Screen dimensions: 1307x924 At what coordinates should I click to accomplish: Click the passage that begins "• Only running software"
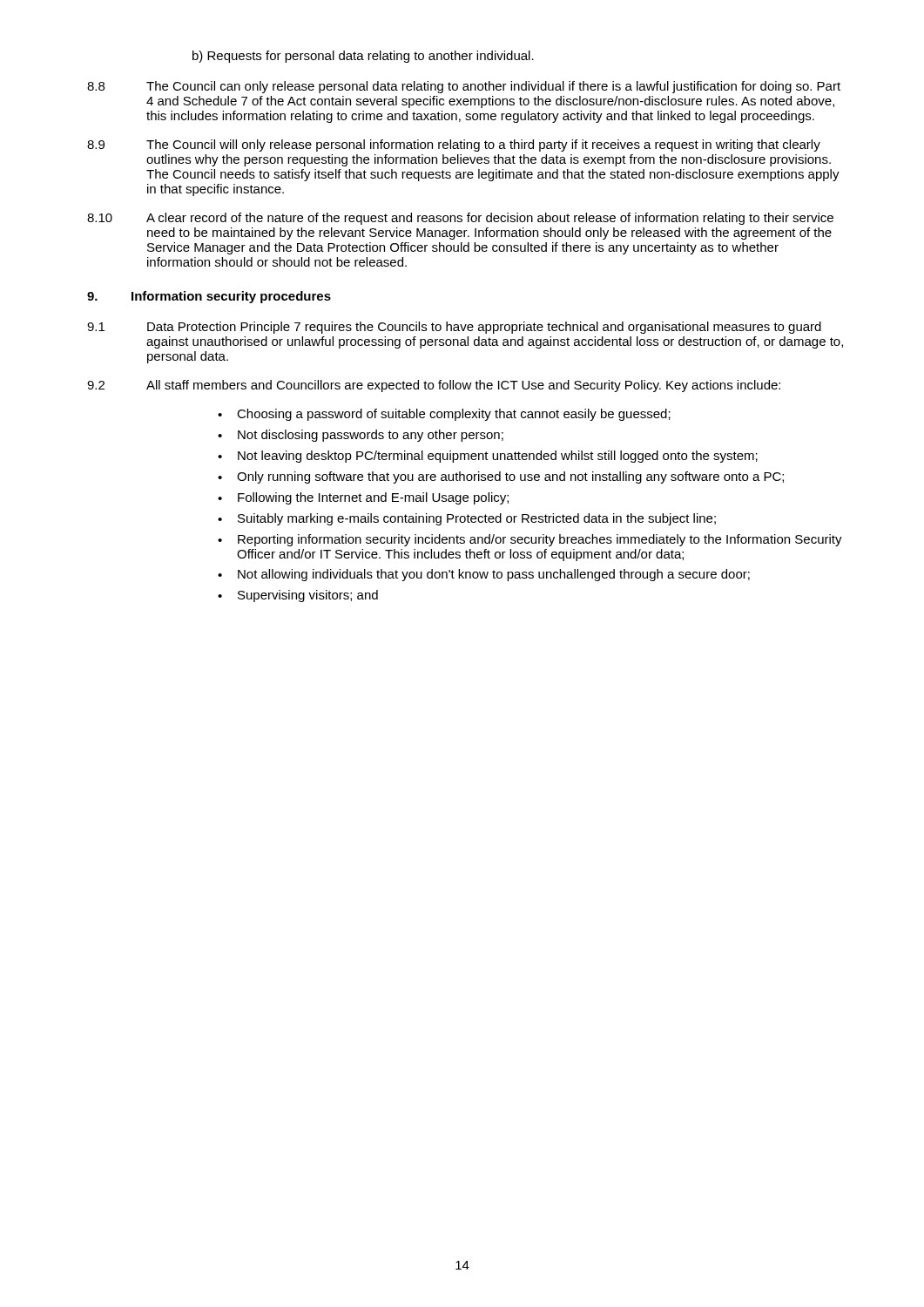coord(532,477)
